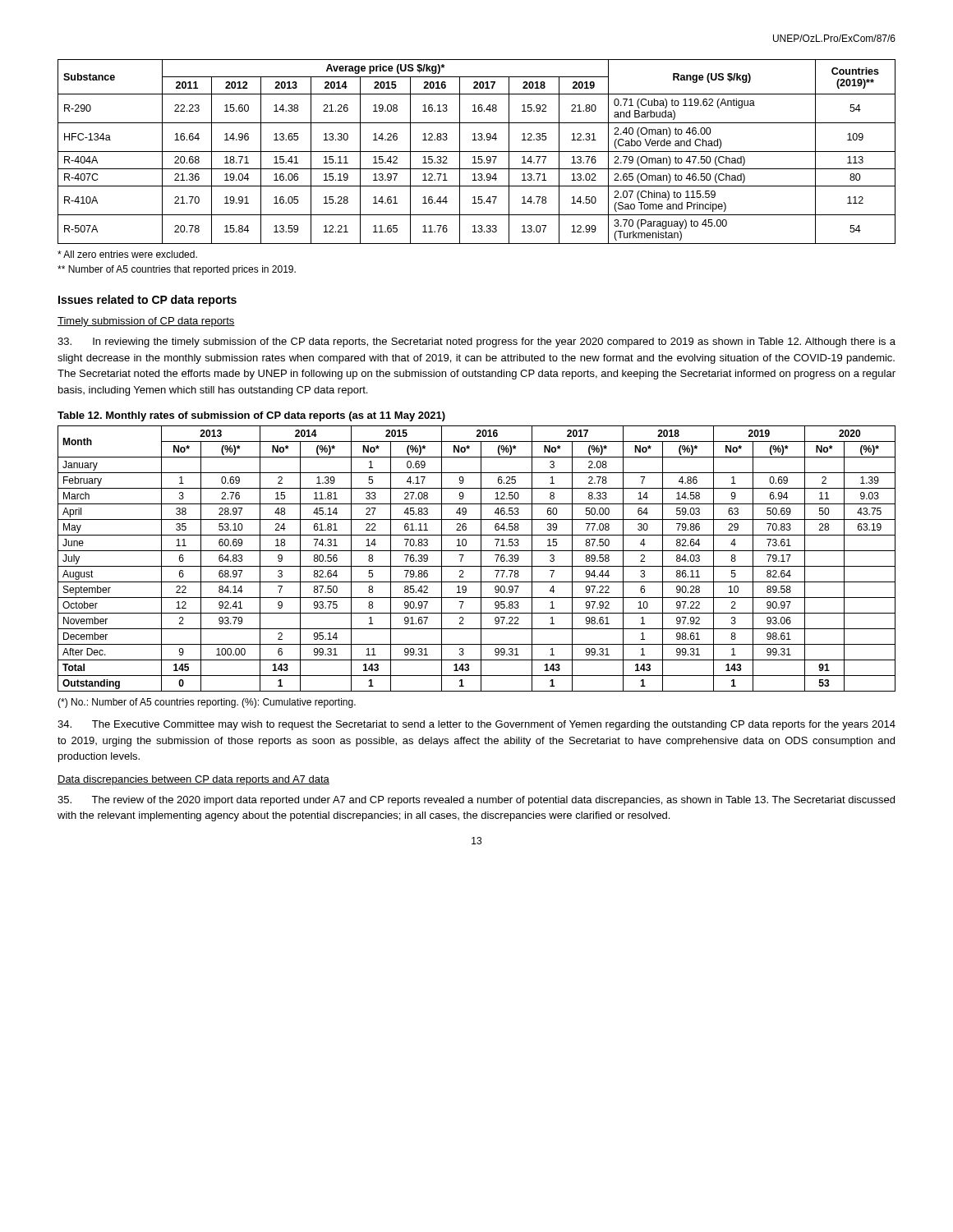Screen dimensions: 1232x953
Task: Find the section header that says "Timely submission of CP"
Action: pyautogui.click(x=146, y=321)
